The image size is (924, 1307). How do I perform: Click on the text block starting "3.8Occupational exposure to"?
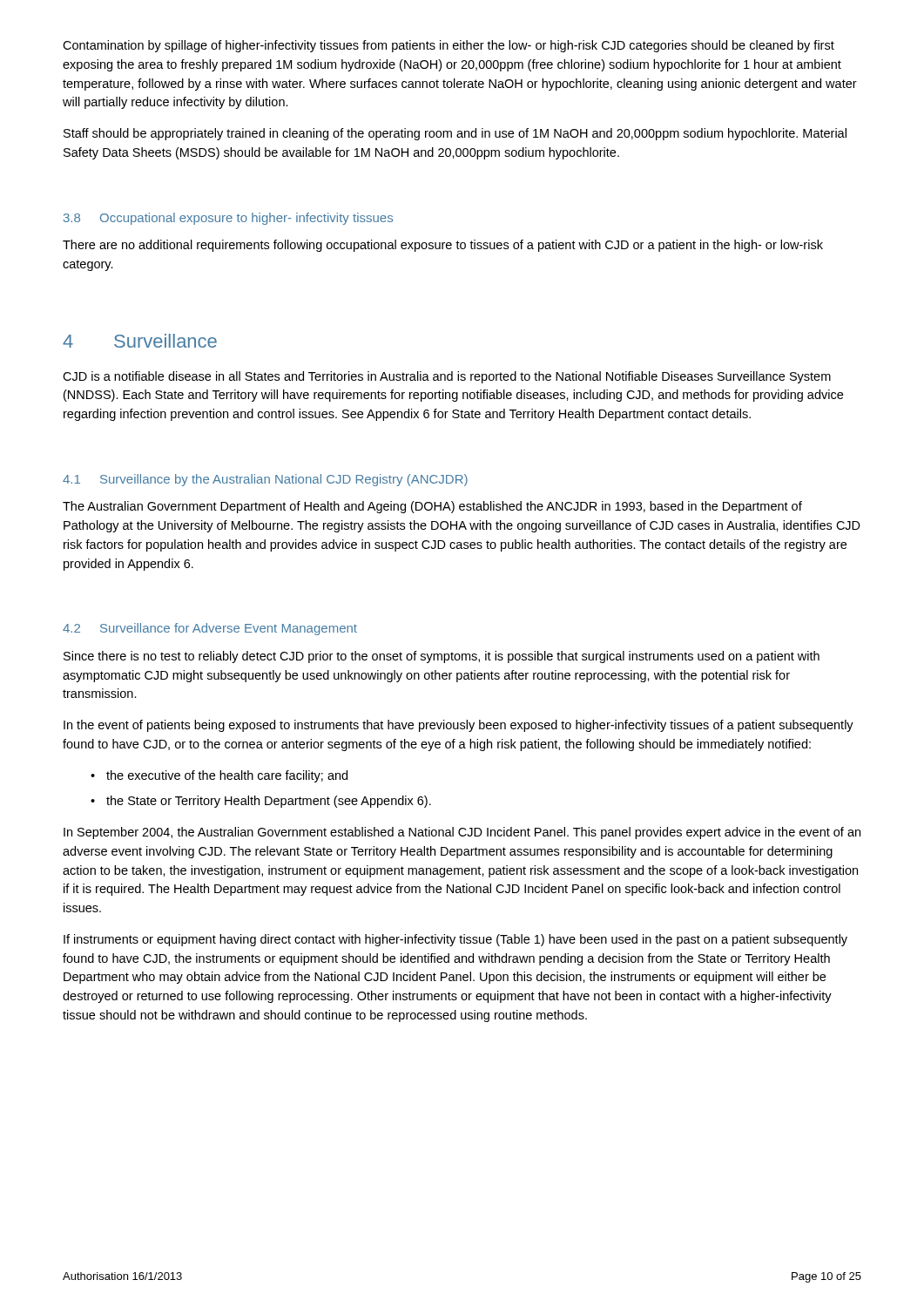228,219
